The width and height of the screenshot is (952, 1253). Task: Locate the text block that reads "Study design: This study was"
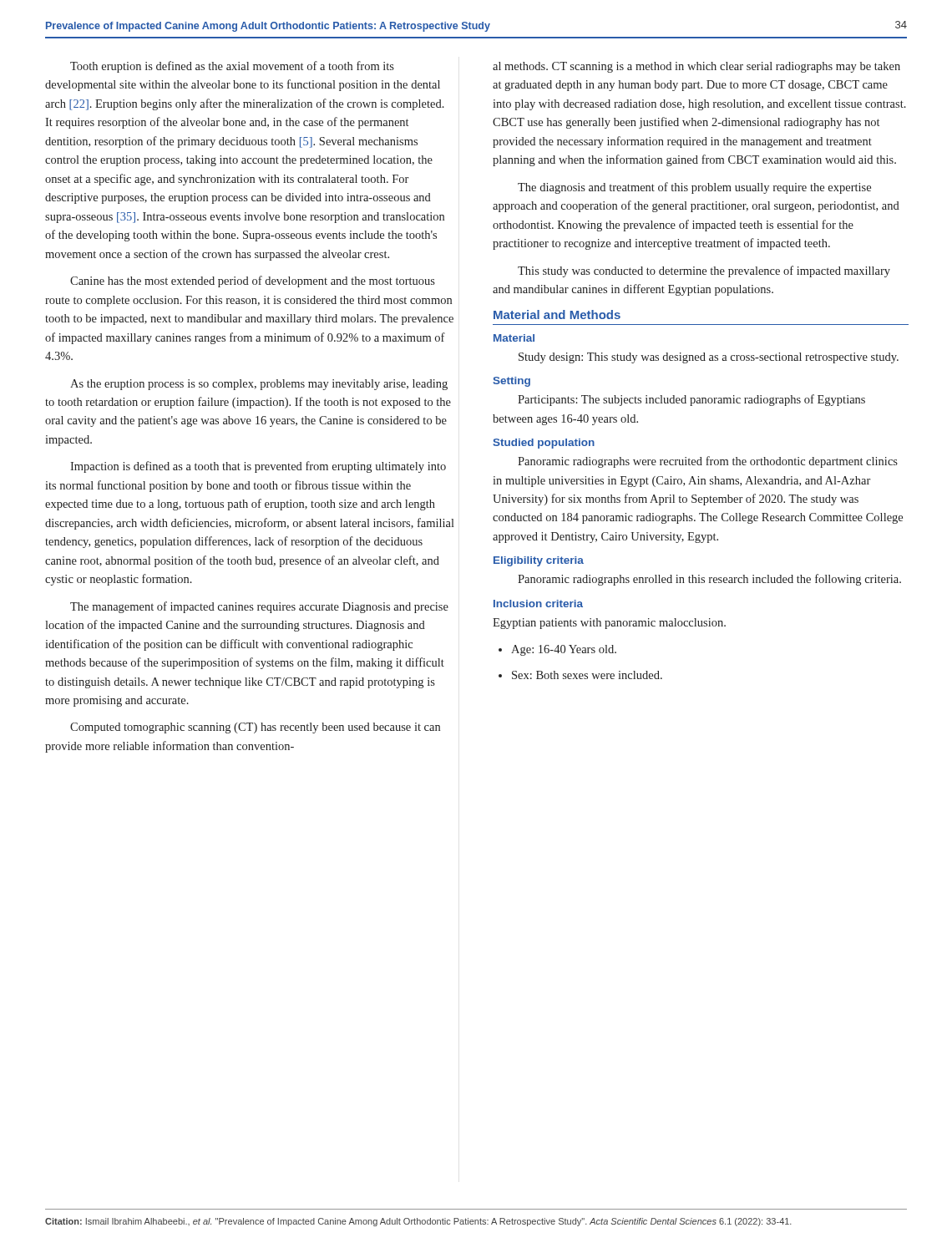(701, 357)
